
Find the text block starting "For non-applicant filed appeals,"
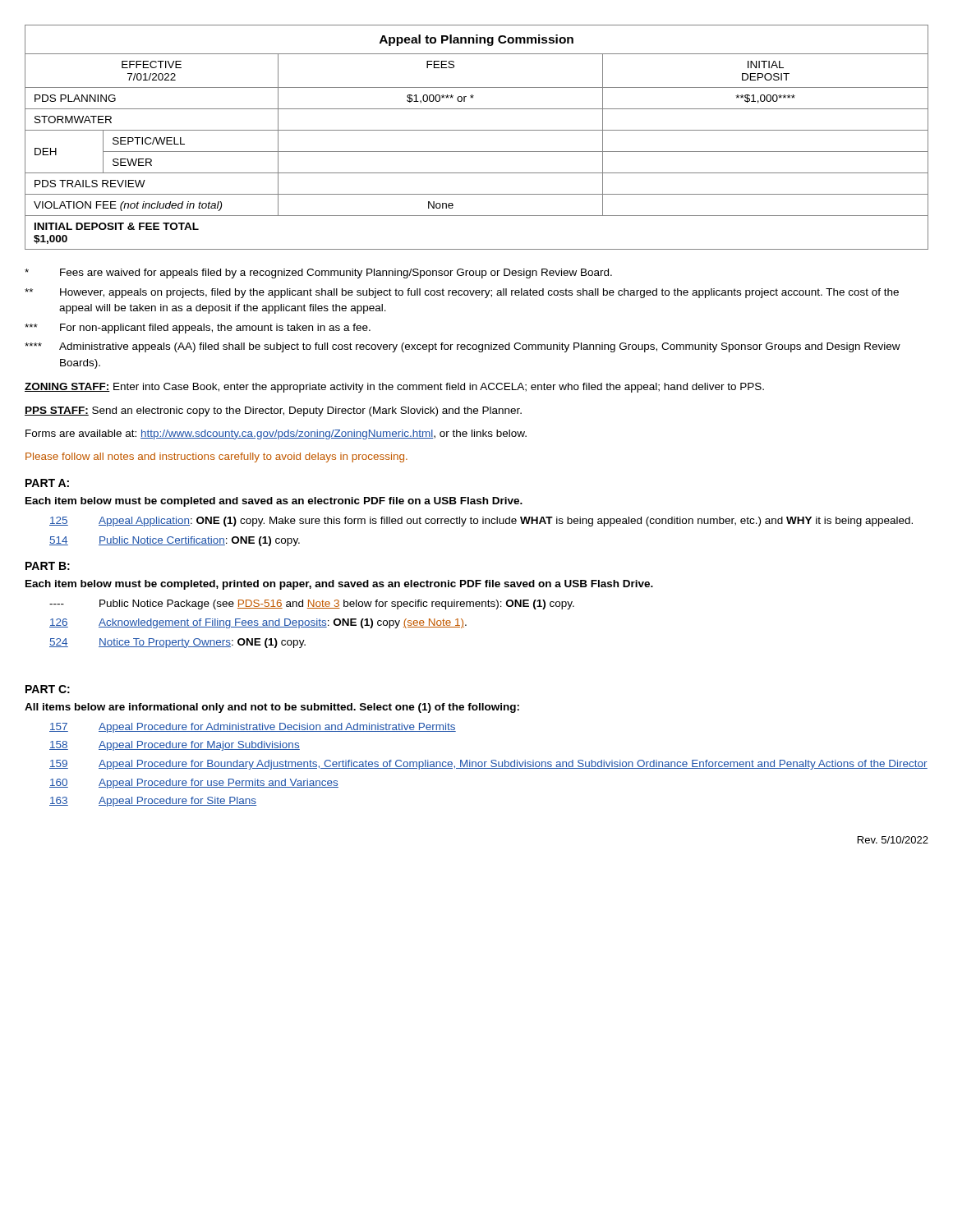(x=198, y=329)
